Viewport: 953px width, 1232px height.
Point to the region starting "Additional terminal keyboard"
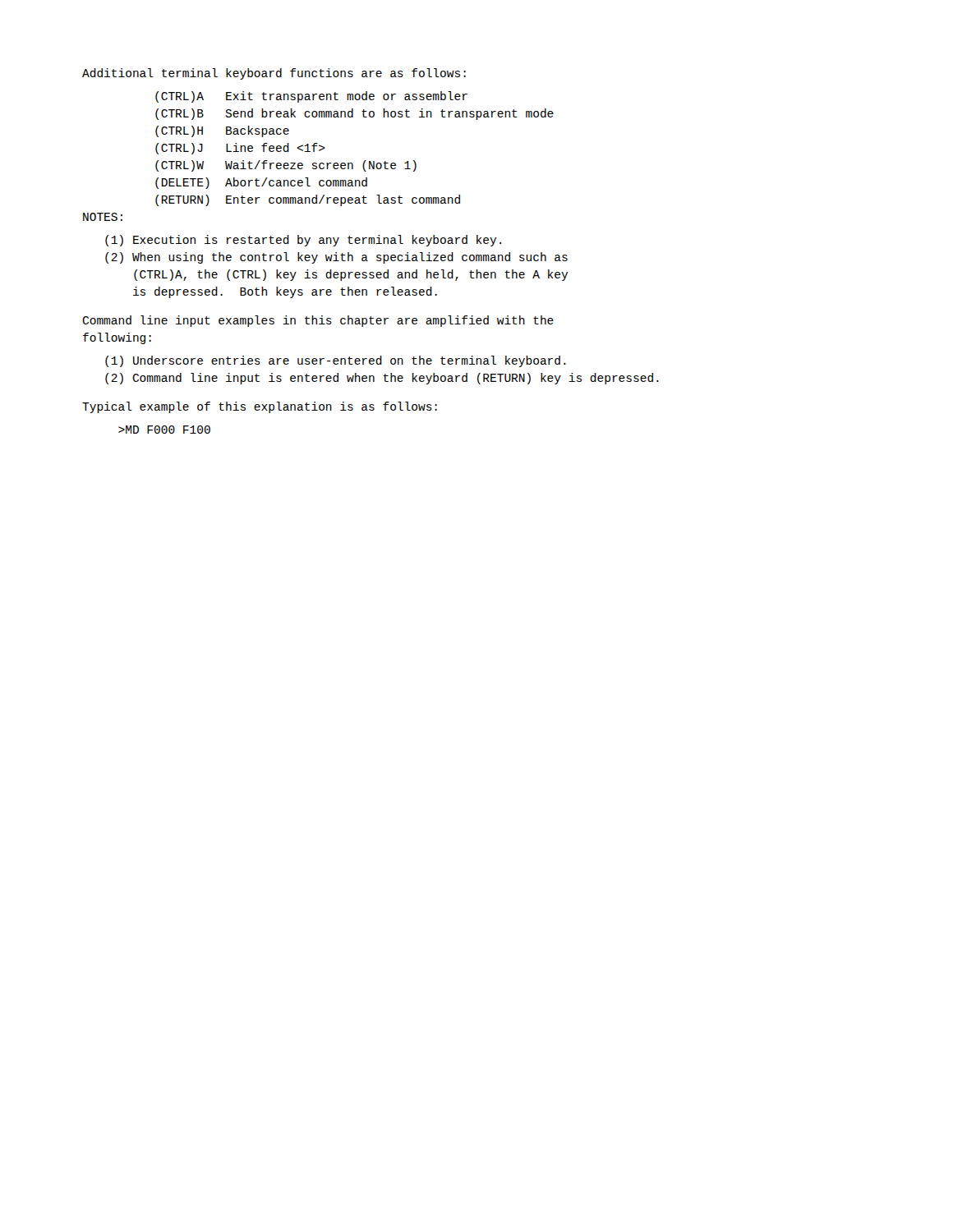click(x=275, y=74)
